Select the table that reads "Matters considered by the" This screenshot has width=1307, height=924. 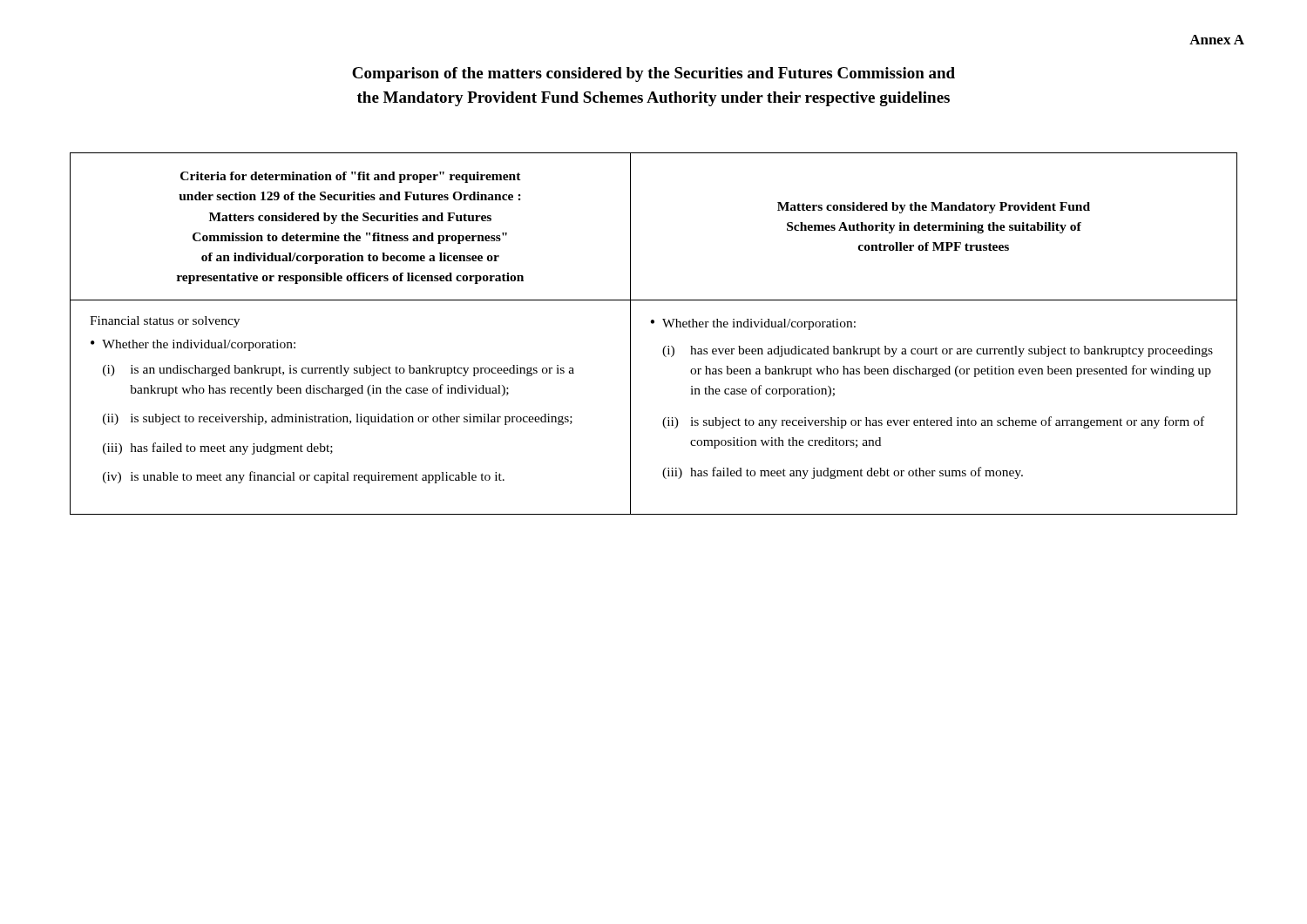(x=654, y=334)
